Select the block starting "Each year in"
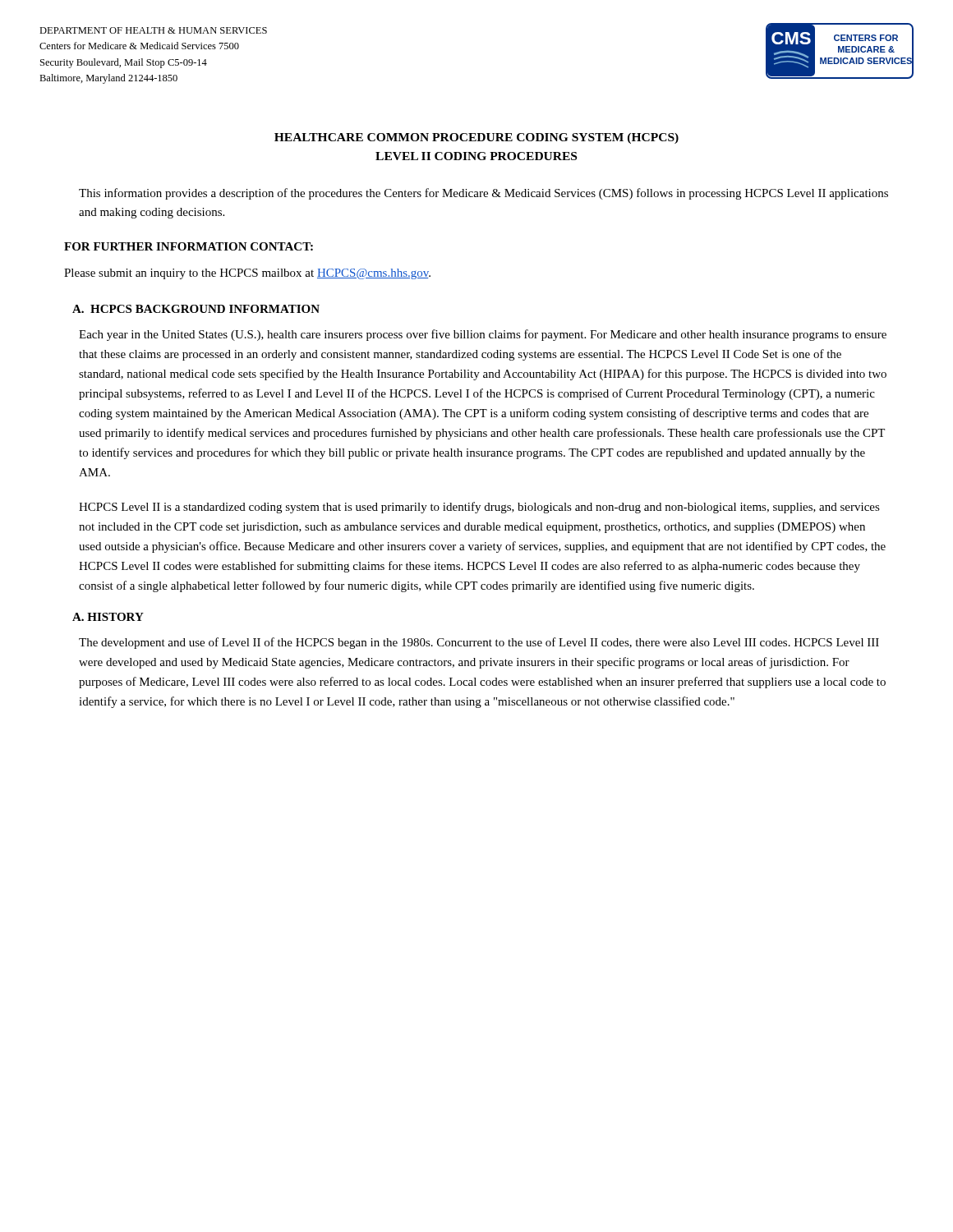The image size is (953, 1232). [483, 403]
